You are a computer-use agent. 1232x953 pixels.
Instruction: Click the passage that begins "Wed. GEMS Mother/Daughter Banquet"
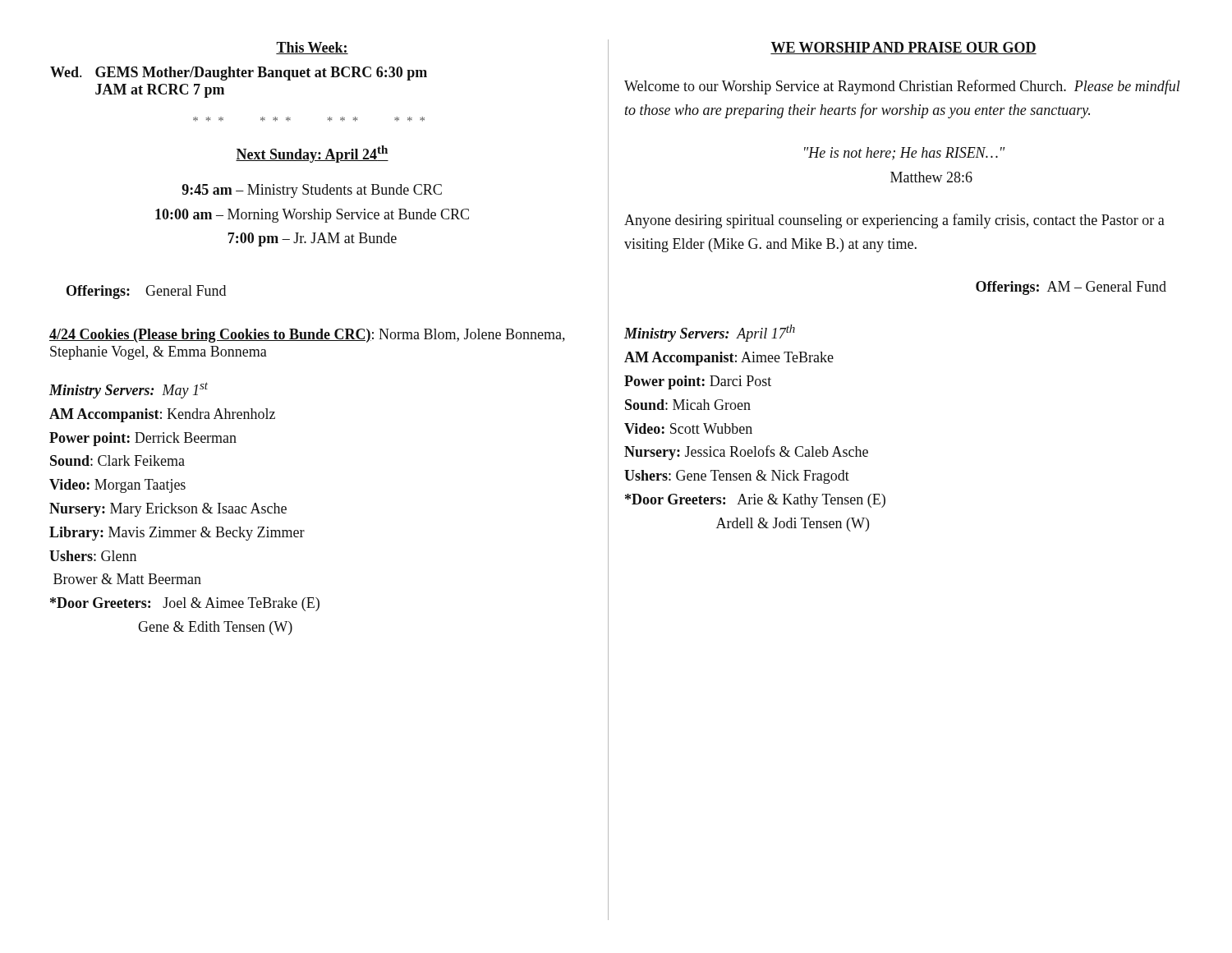point(239,81)
